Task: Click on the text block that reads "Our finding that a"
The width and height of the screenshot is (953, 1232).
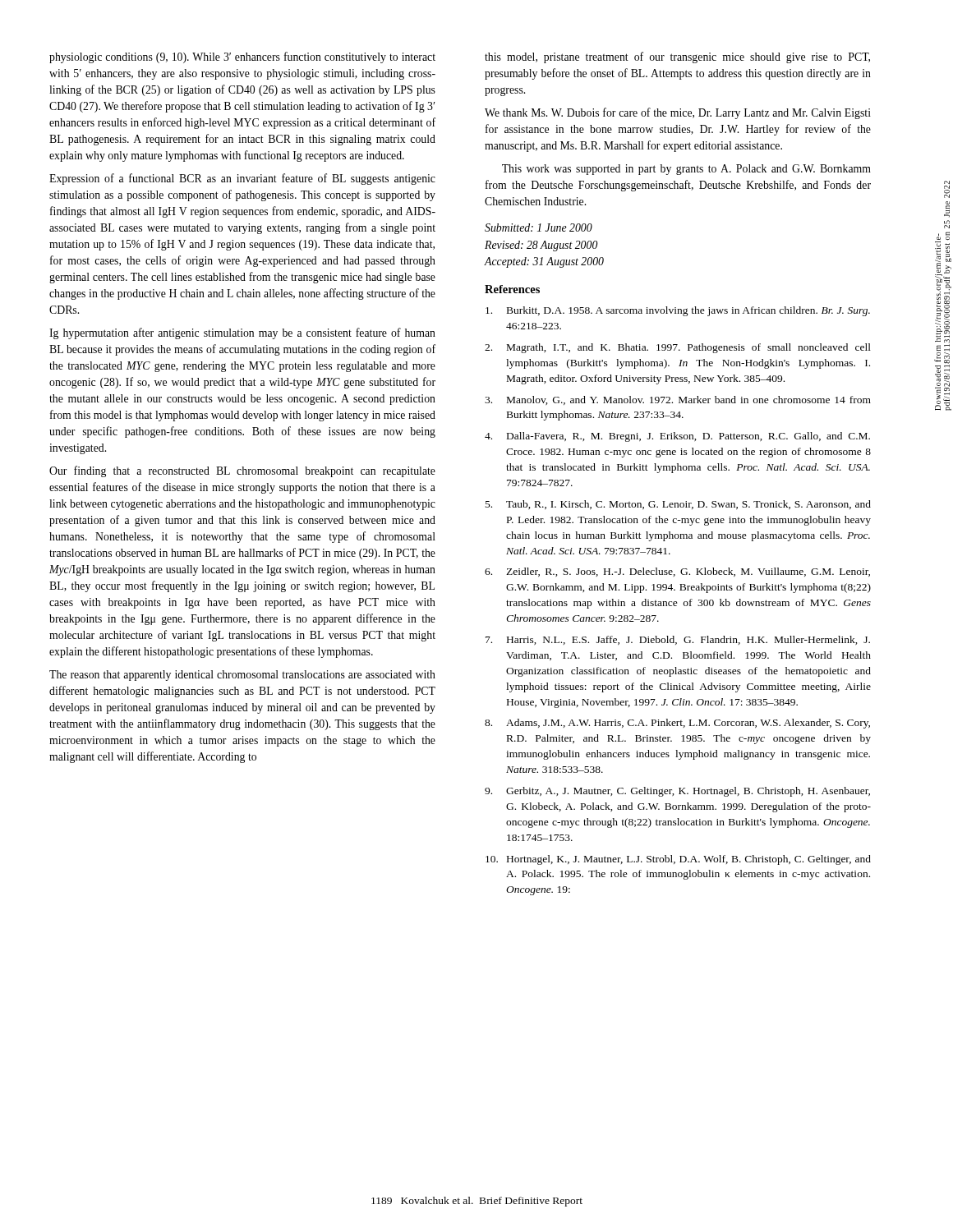Action: 242,562
